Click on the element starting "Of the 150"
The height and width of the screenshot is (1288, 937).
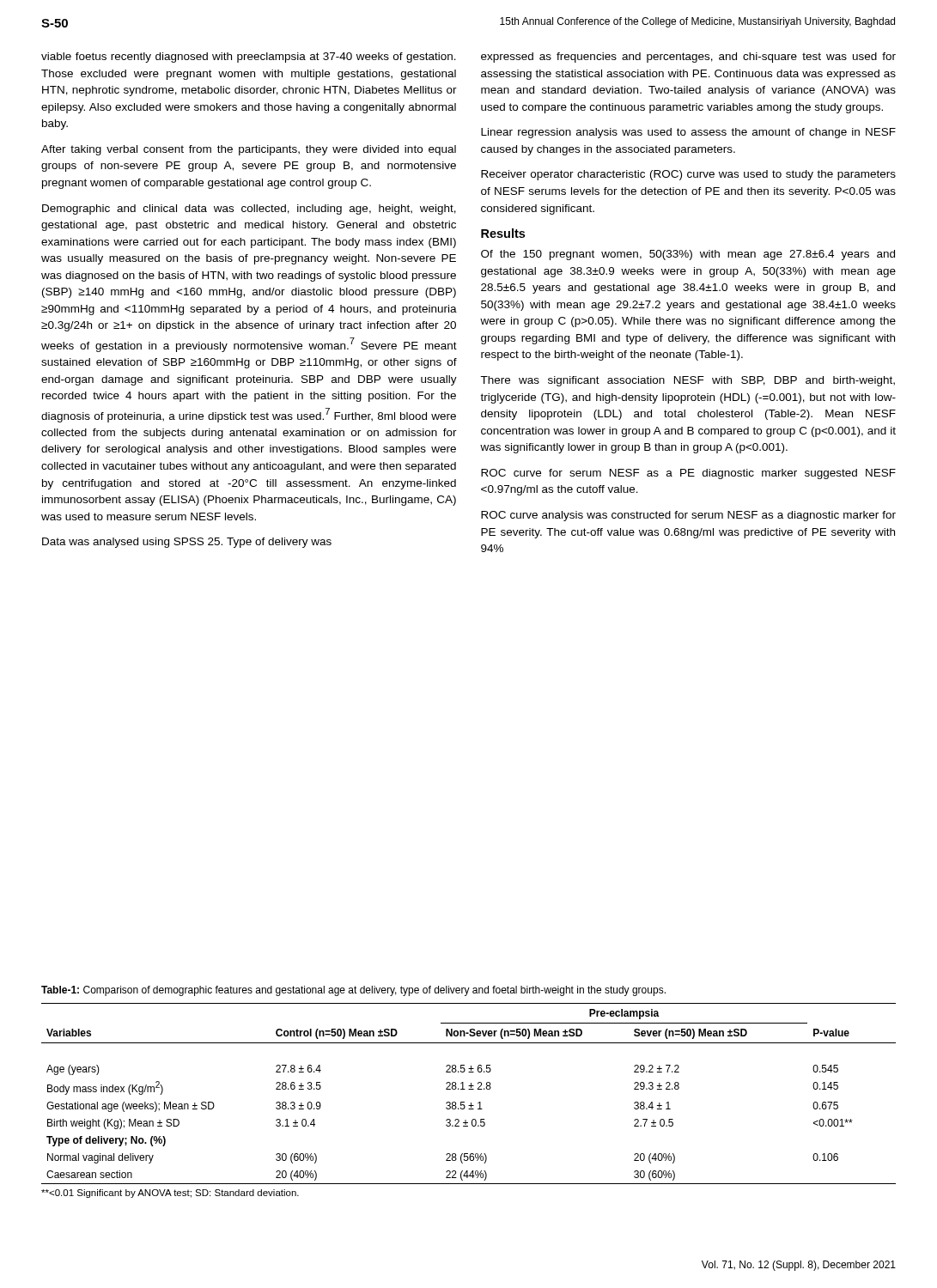(688, 304)
